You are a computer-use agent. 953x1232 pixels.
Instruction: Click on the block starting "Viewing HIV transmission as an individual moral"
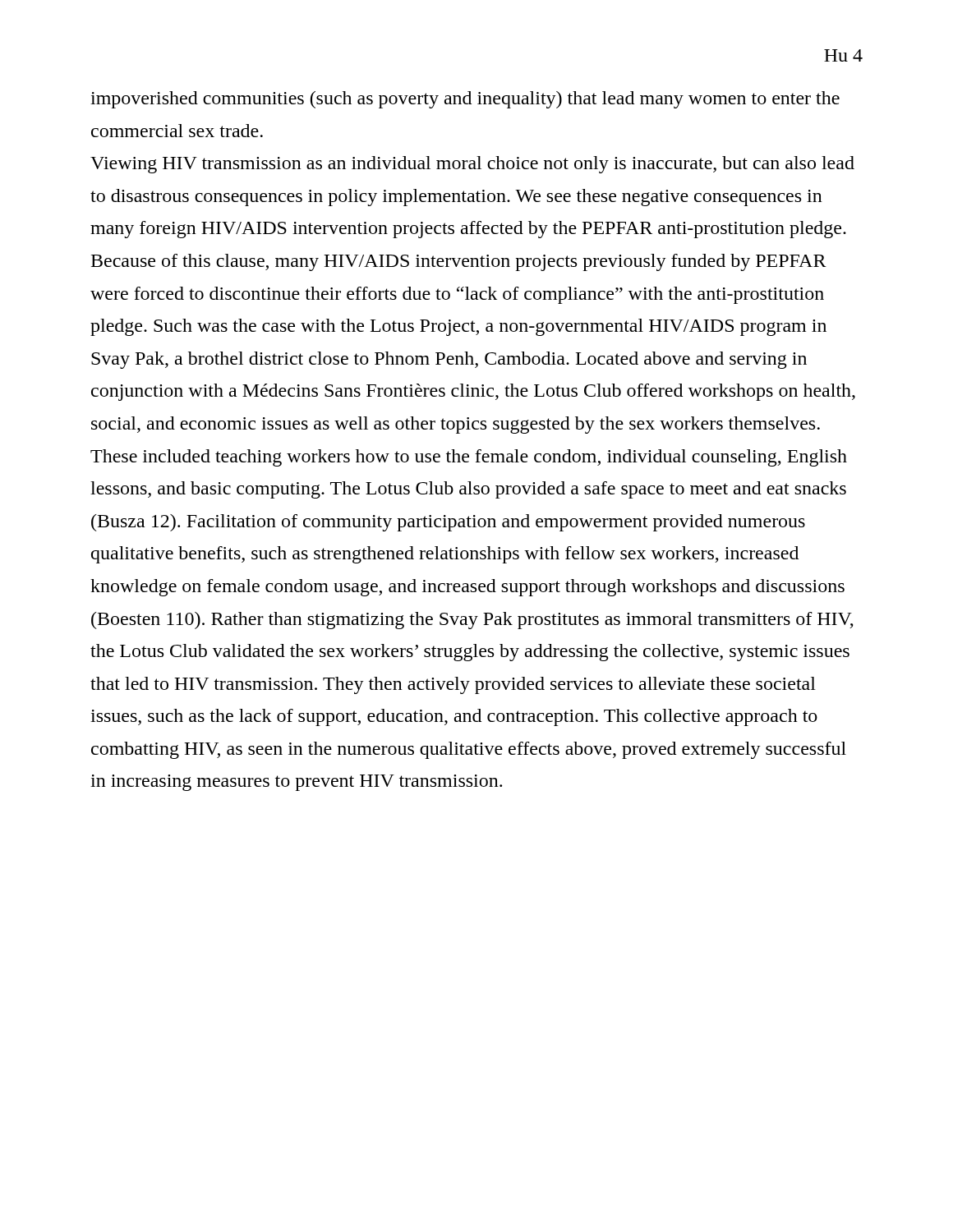coord(476,472)
